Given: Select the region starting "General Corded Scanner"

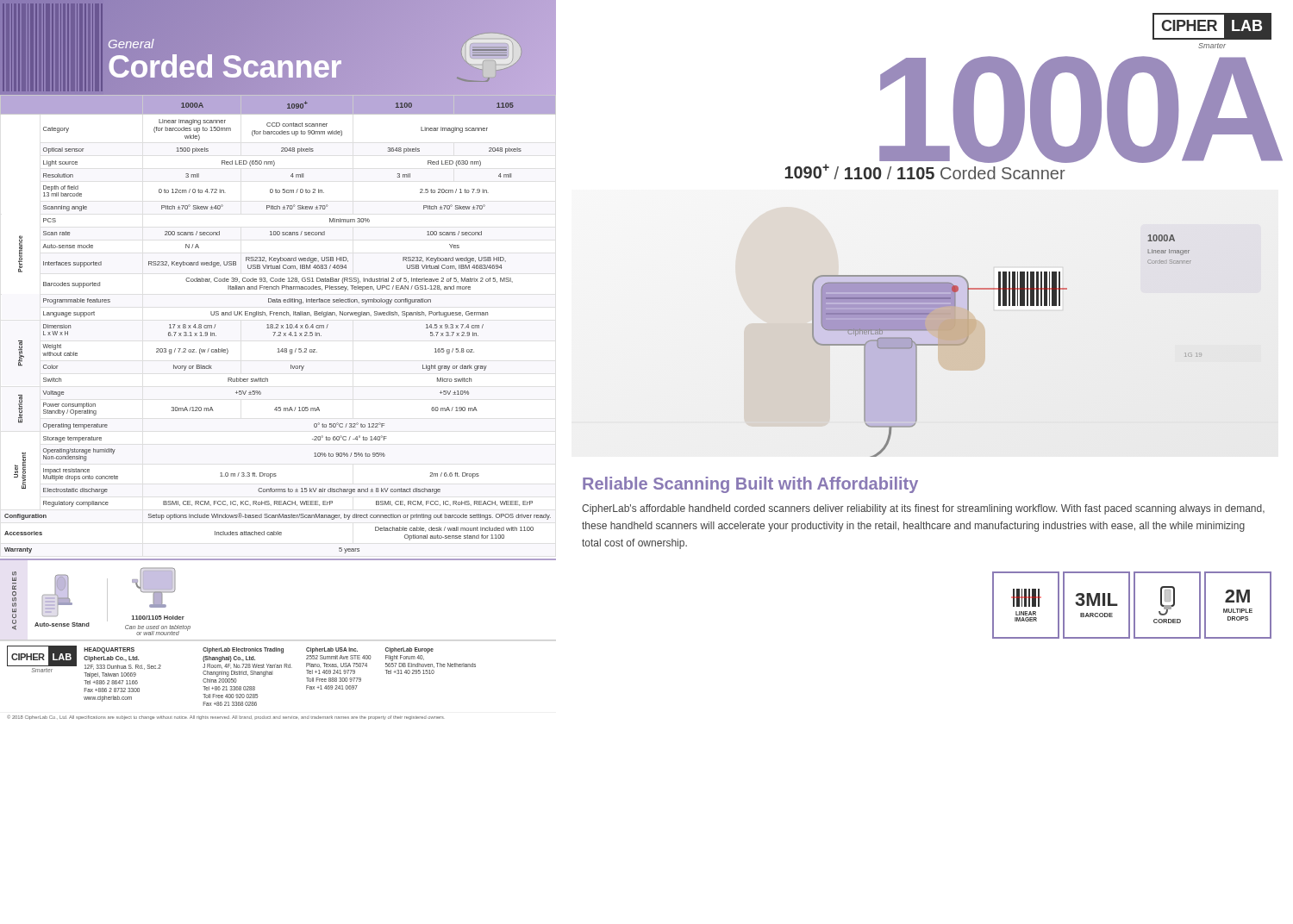Looking at the screenshot, I should coord(278,47).
